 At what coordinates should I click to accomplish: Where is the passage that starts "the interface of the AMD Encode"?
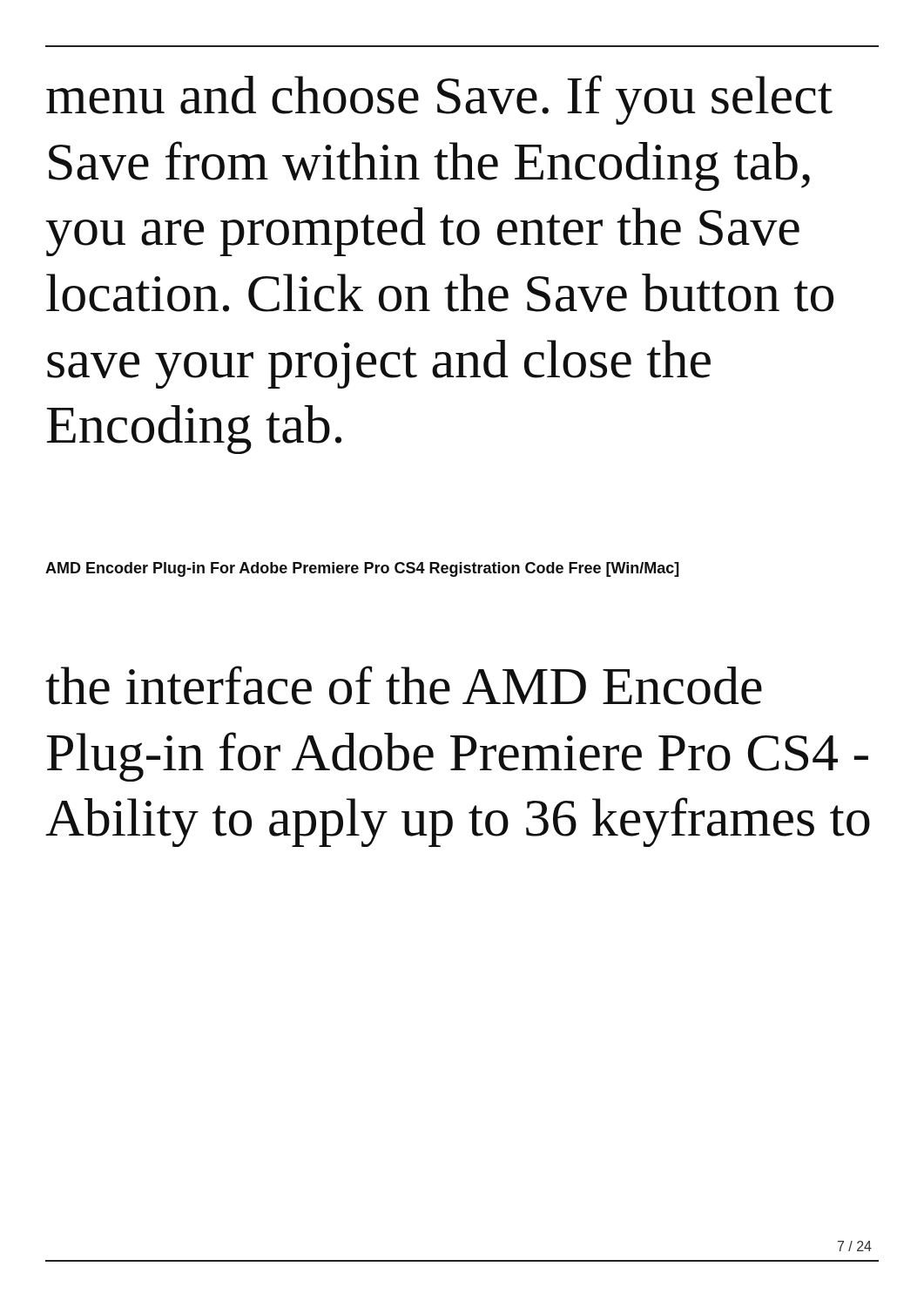click(458, 752)
